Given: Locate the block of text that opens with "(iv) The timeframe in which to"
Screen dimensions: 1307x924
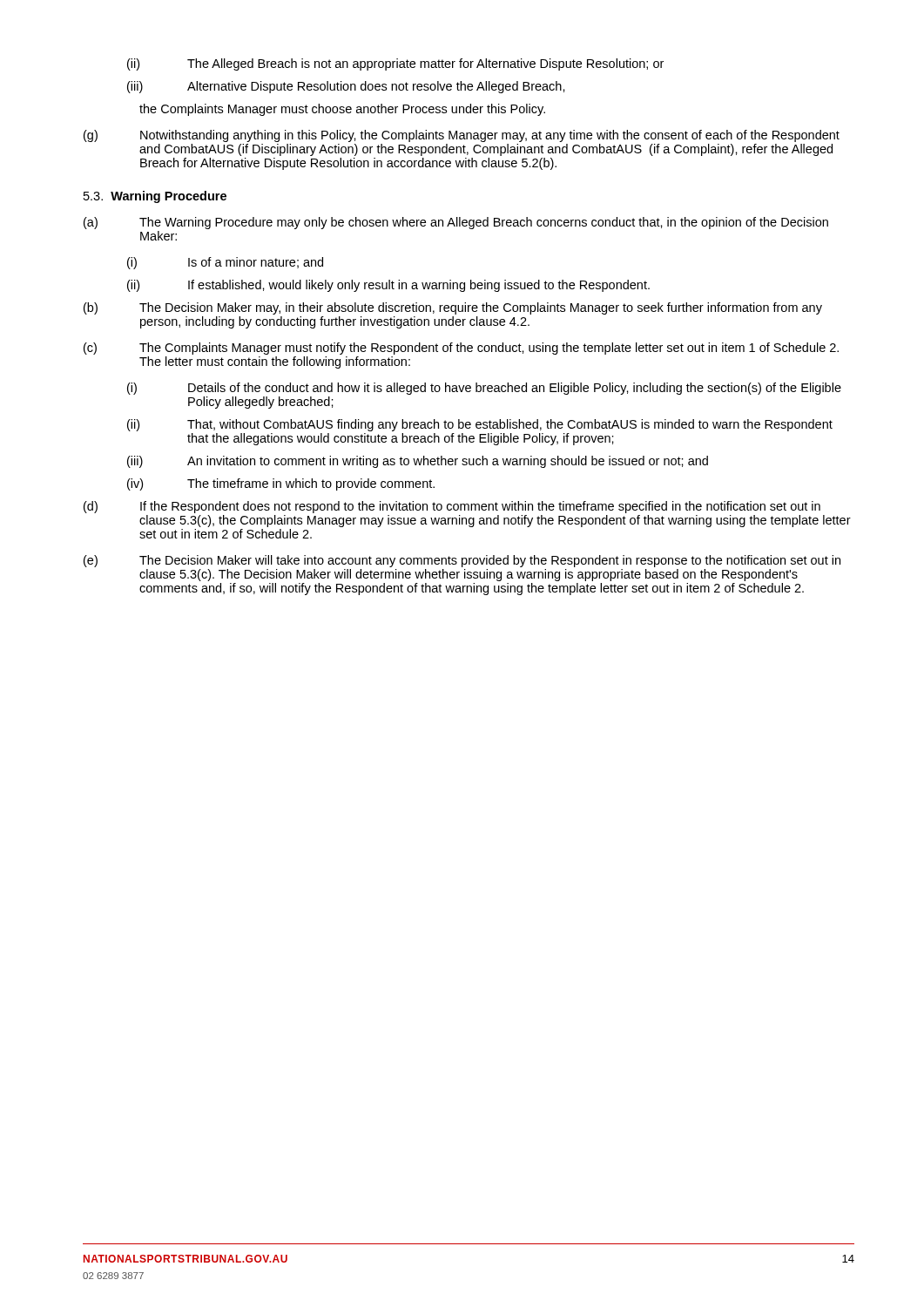Looking at the screenshot, I should pos(281,484).
